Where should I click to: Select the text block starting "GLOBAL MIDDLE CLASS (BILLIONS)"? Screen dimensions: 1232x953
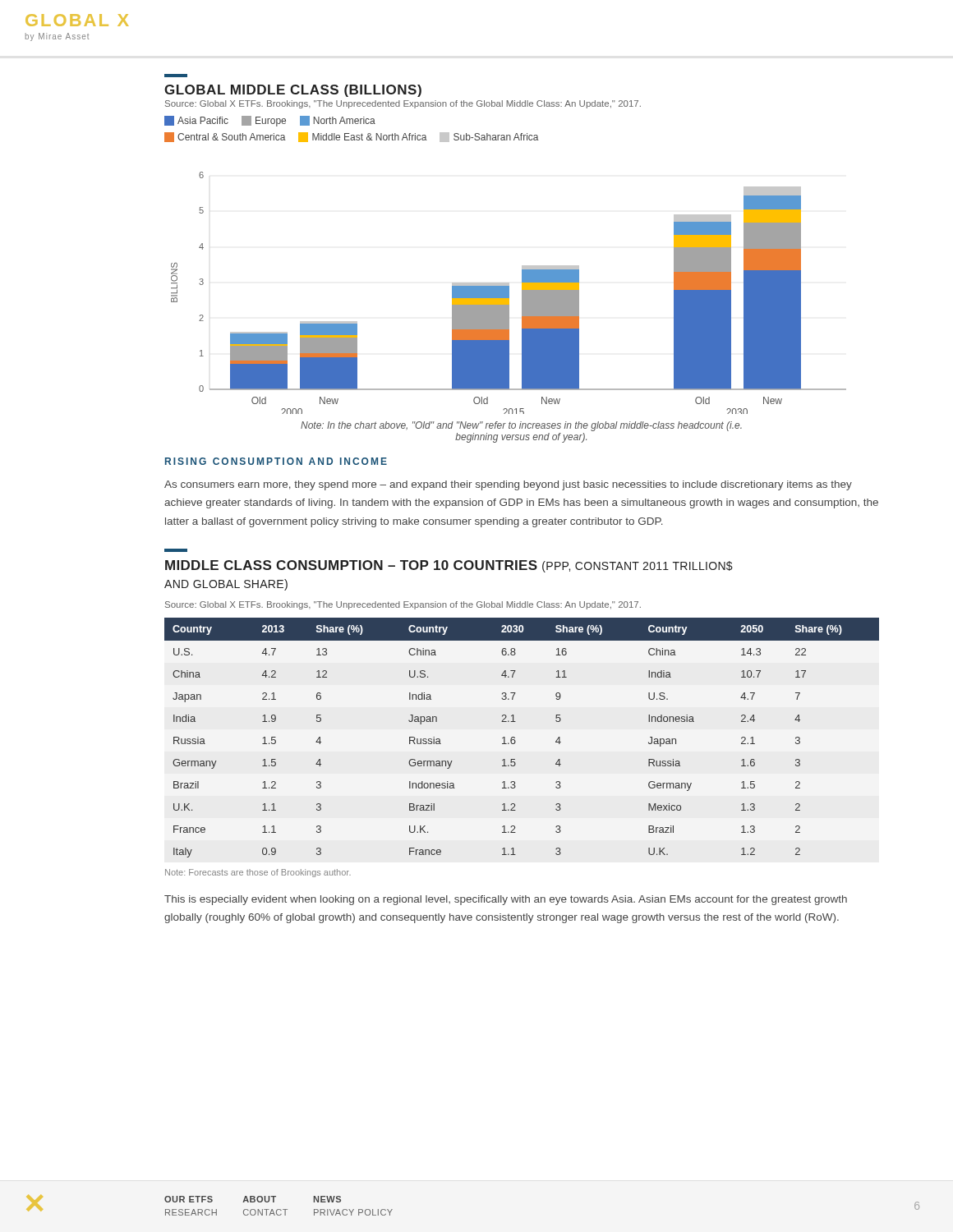pyautogui.click(x=293, y=86)
